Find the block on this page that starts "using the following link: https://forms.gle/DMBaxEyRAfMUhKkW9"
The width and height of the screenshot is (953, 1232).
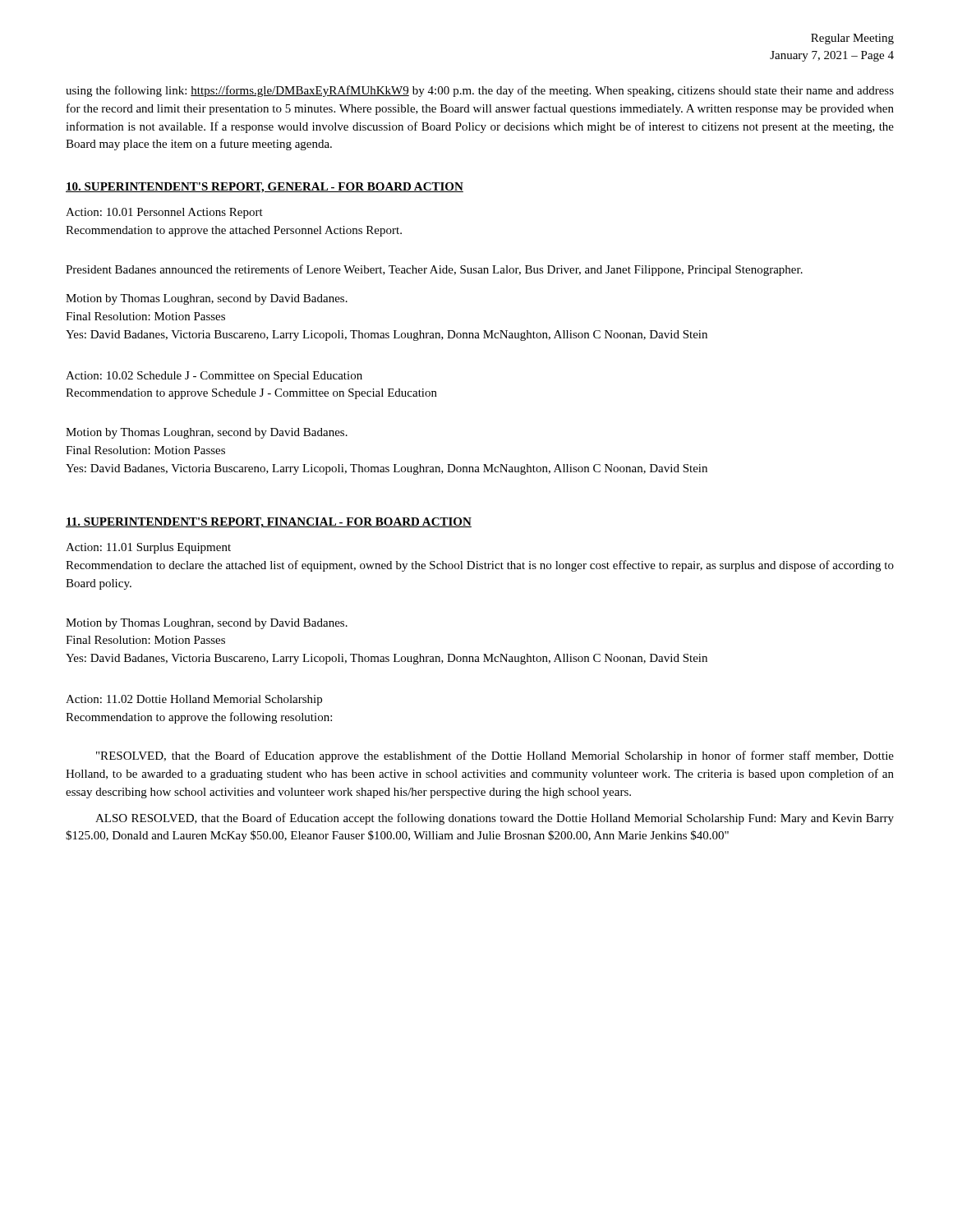pos(480,118)
